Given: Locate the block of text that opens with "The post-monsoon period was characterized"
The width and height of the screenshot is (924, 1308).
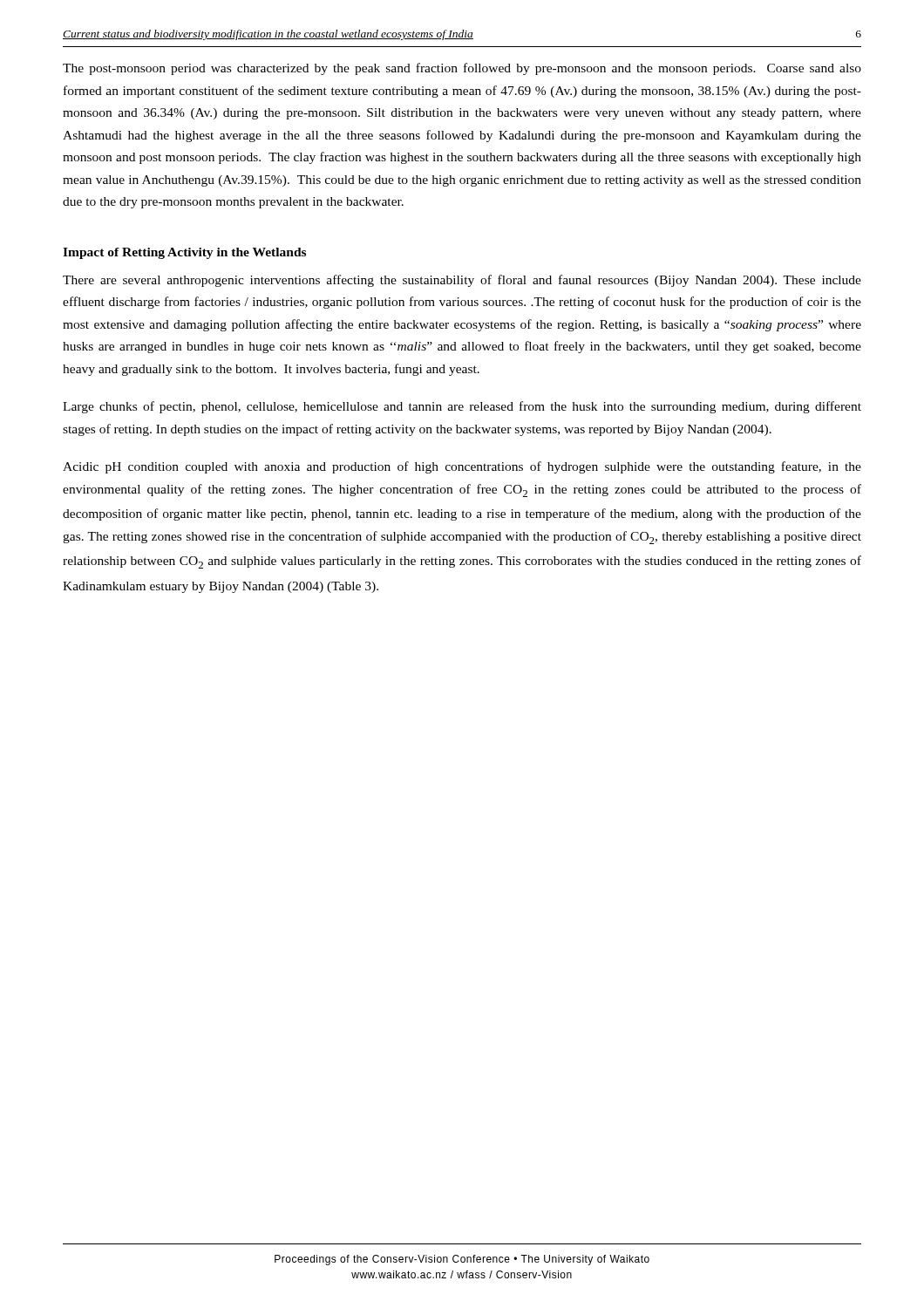Looking at the screenshot, I should [x=462, y=135].
